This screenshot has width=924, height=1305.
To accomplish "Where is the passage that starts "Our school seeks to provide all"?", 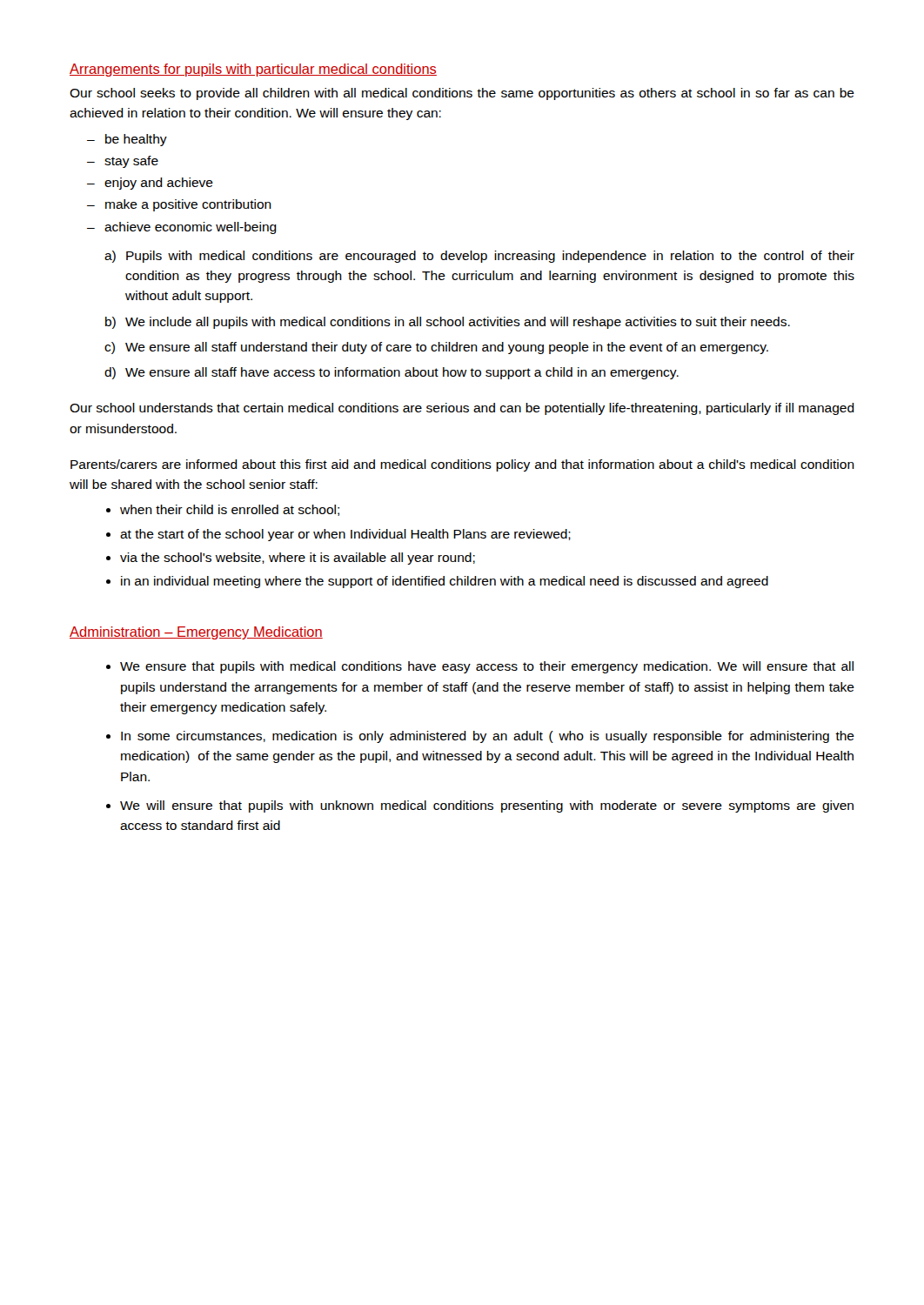I will [x=462, y=103].
